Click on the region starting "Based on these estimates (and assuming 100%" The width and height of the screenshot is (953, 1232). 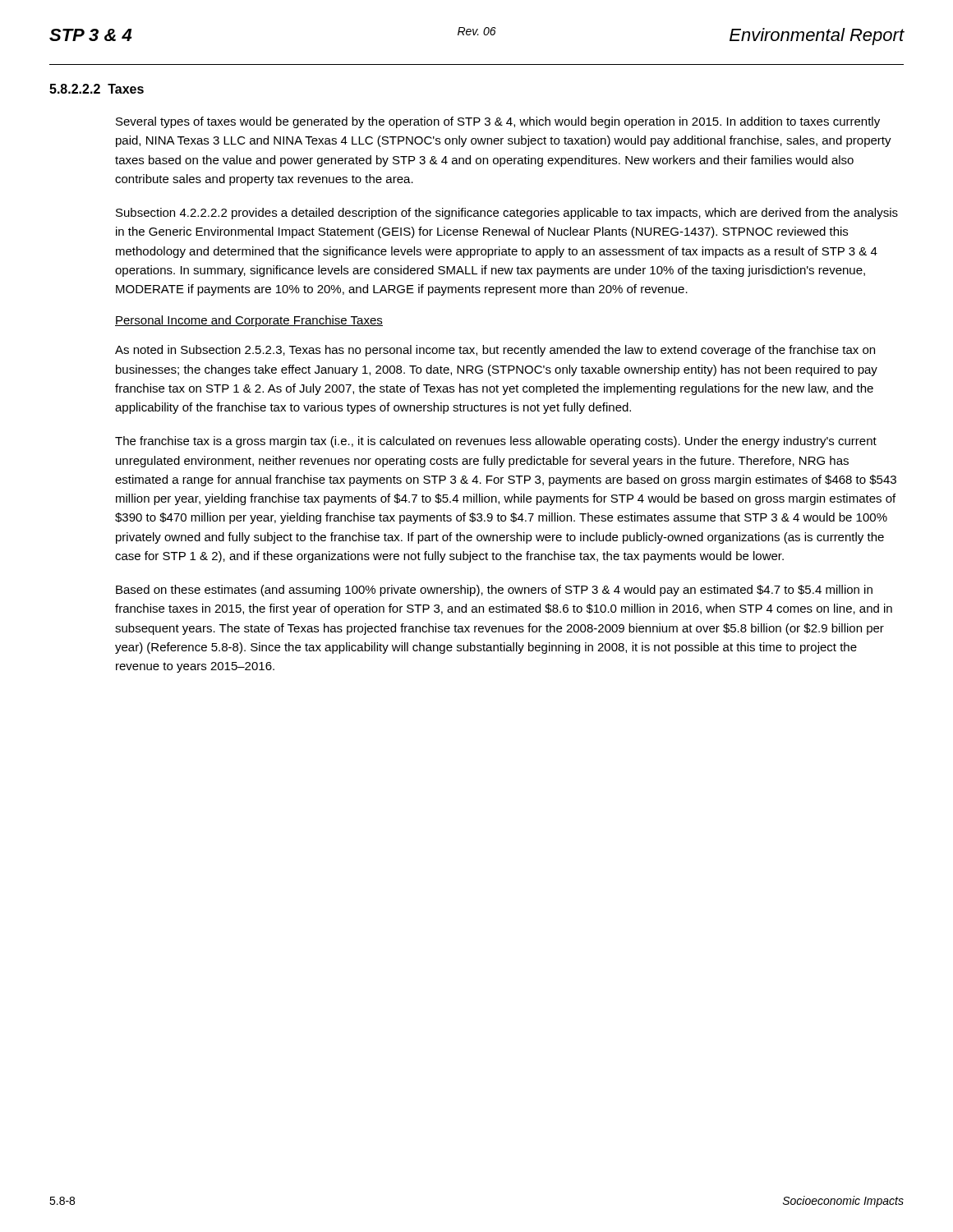pos(504,628)
